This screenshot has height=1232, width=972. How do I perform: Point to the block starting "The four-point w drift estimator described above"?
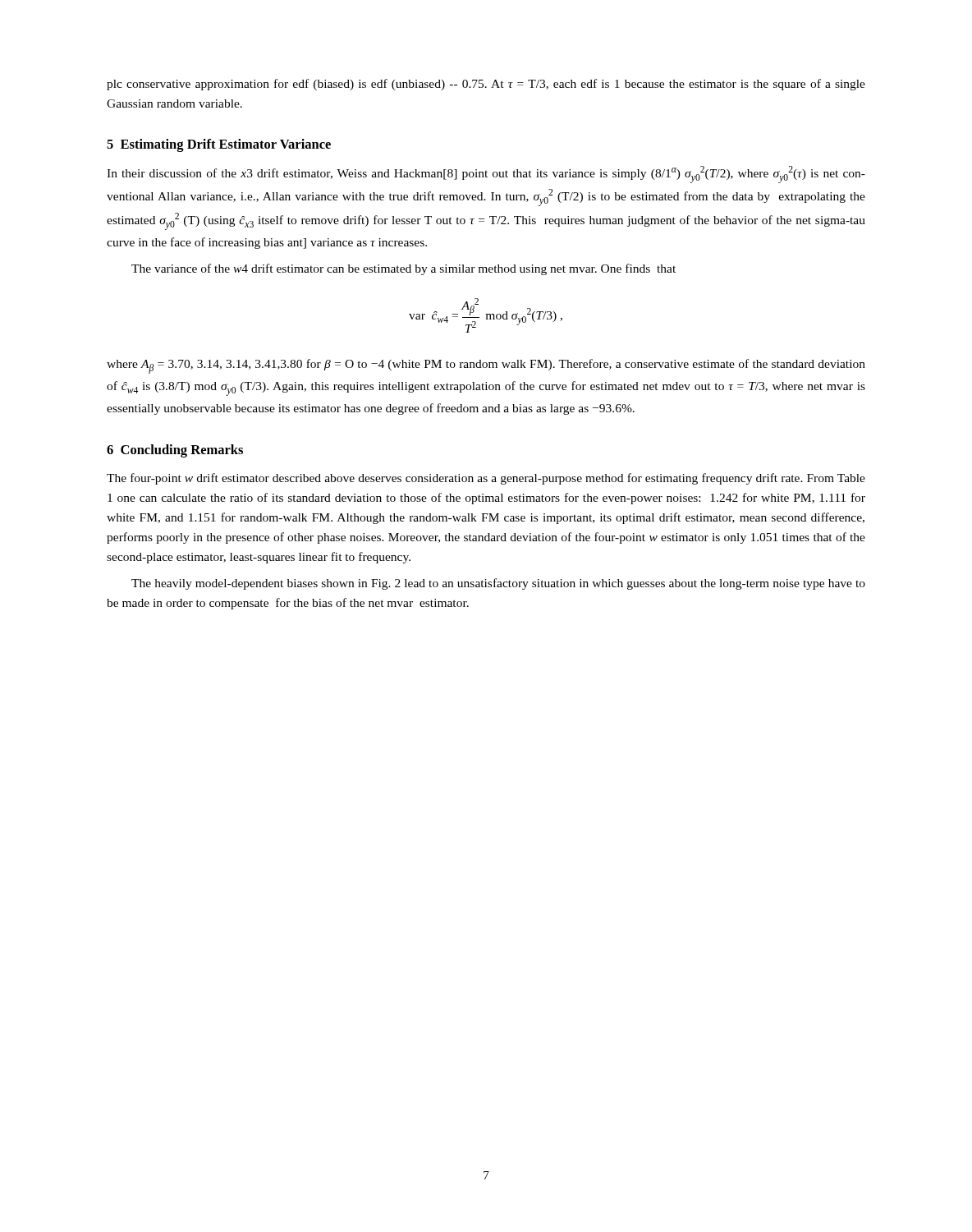point(486,517)
